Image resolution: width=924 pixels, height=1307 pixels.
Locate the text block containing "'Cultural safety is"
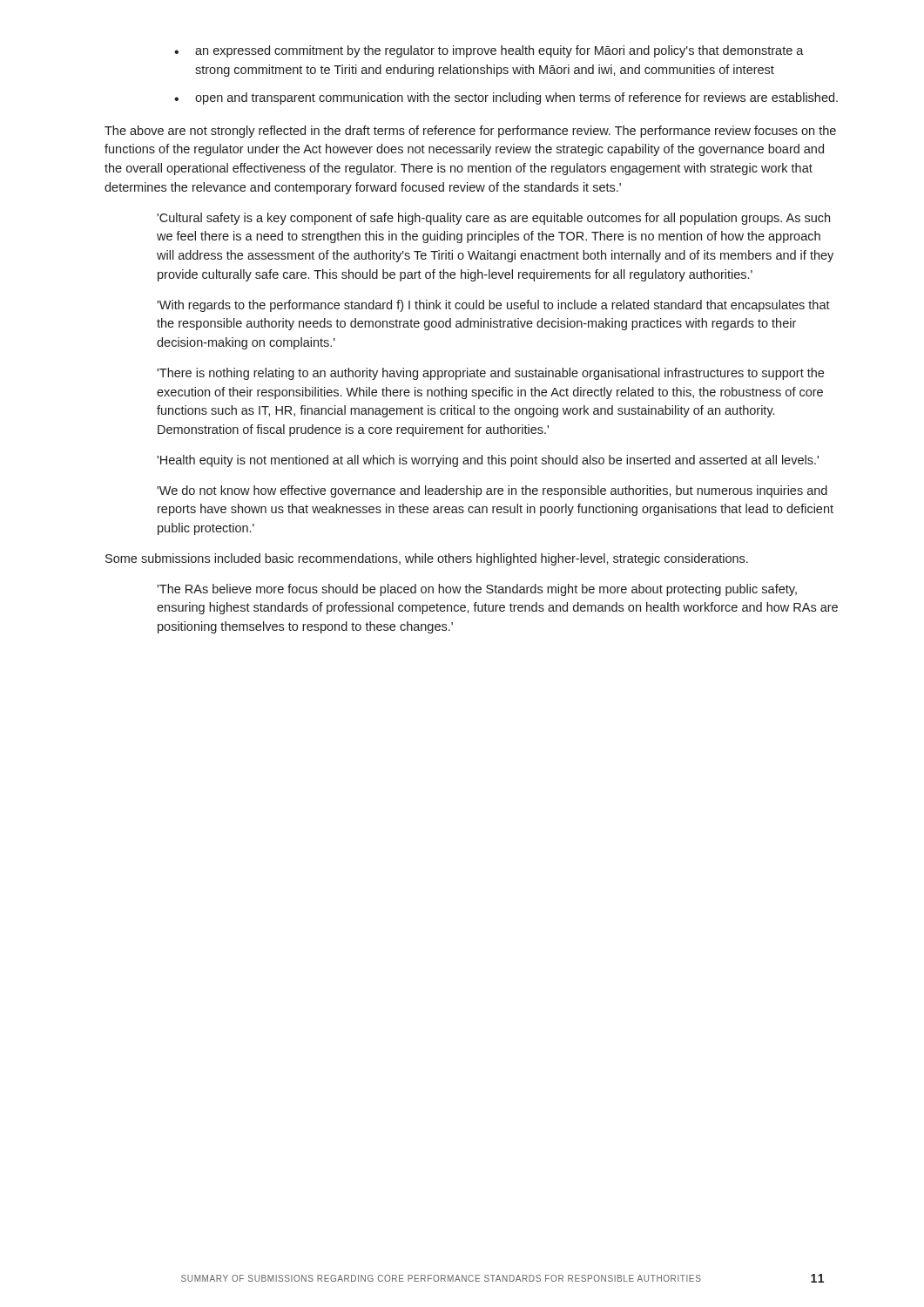495,246
